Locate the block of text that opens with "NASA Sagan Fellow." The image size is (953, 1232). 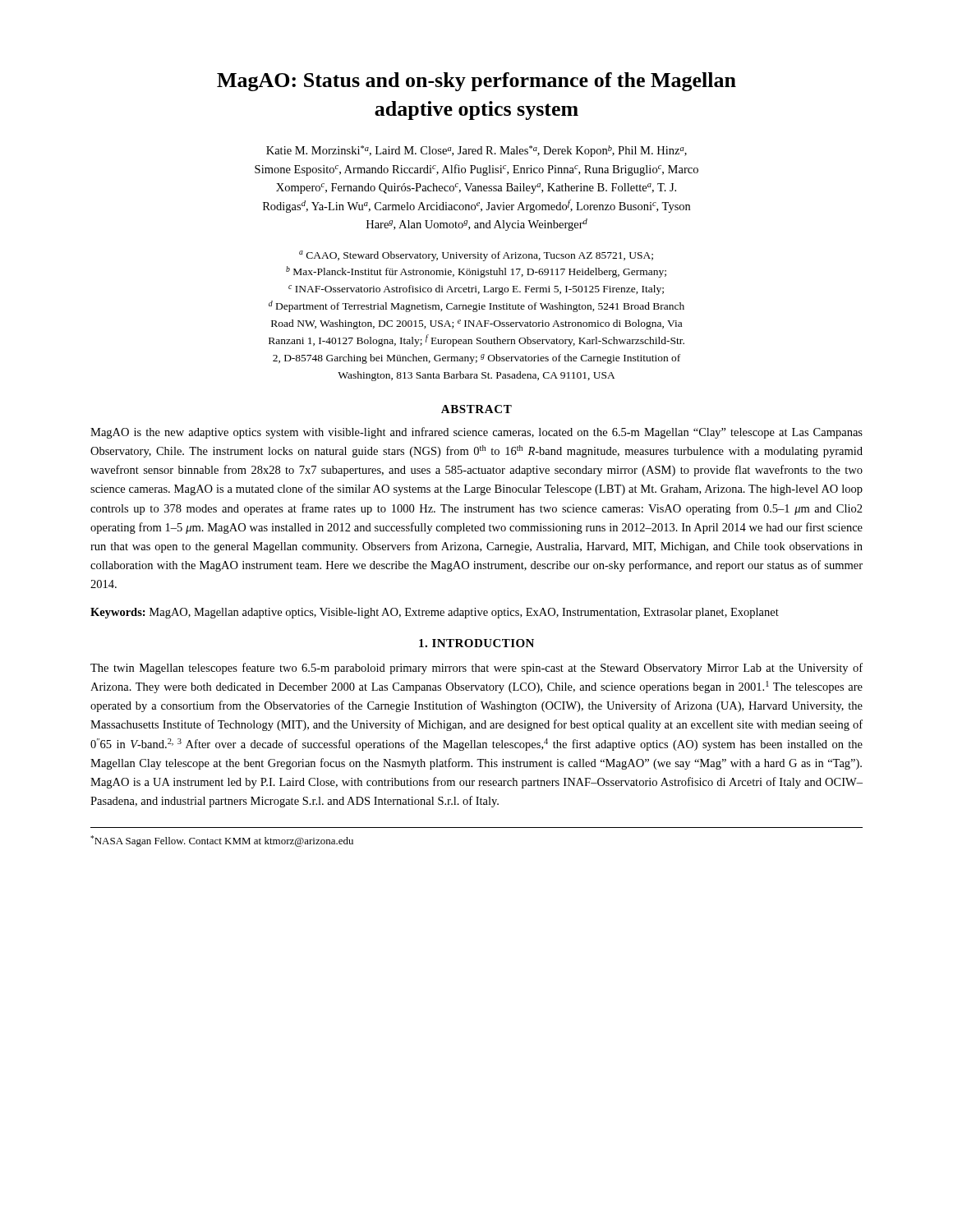[x=222, y=841]
